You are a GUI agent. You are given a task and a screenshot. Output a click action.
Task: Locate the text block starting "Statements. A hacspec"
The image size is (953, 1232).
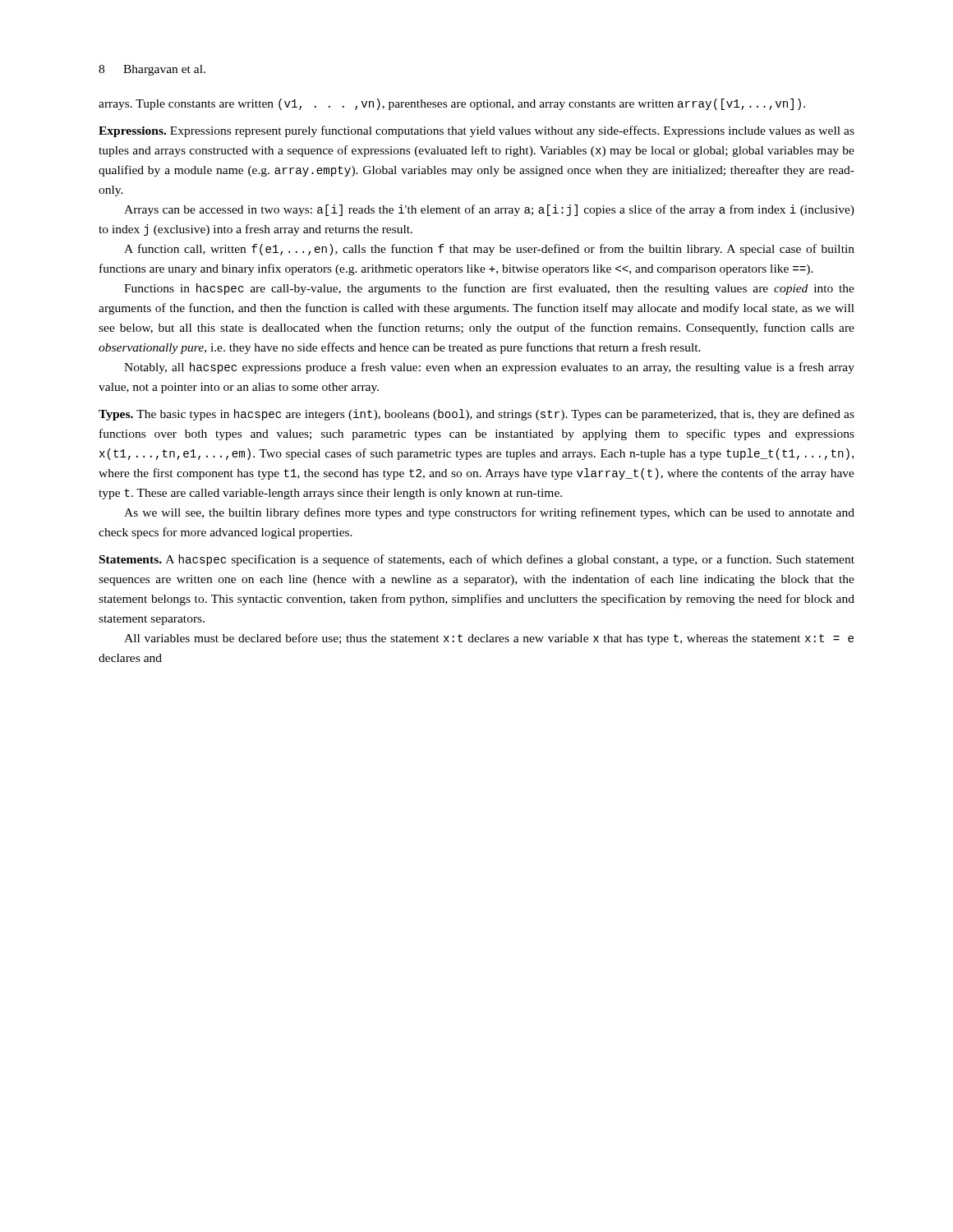click(x=476, y=589)
